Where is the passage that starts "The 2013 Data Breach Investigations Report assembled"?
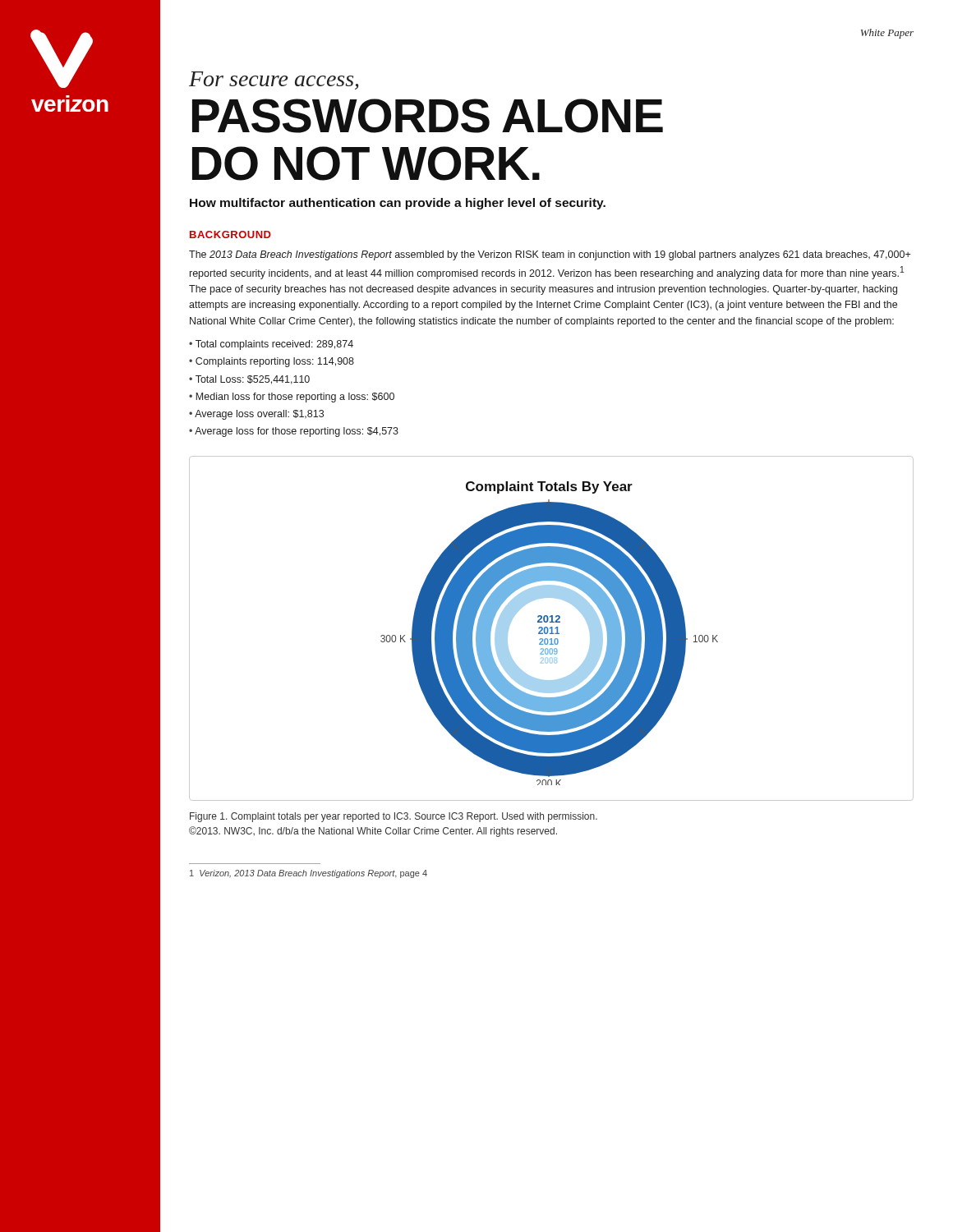The width and height of the screenshot is (953, 1232). 550,288
